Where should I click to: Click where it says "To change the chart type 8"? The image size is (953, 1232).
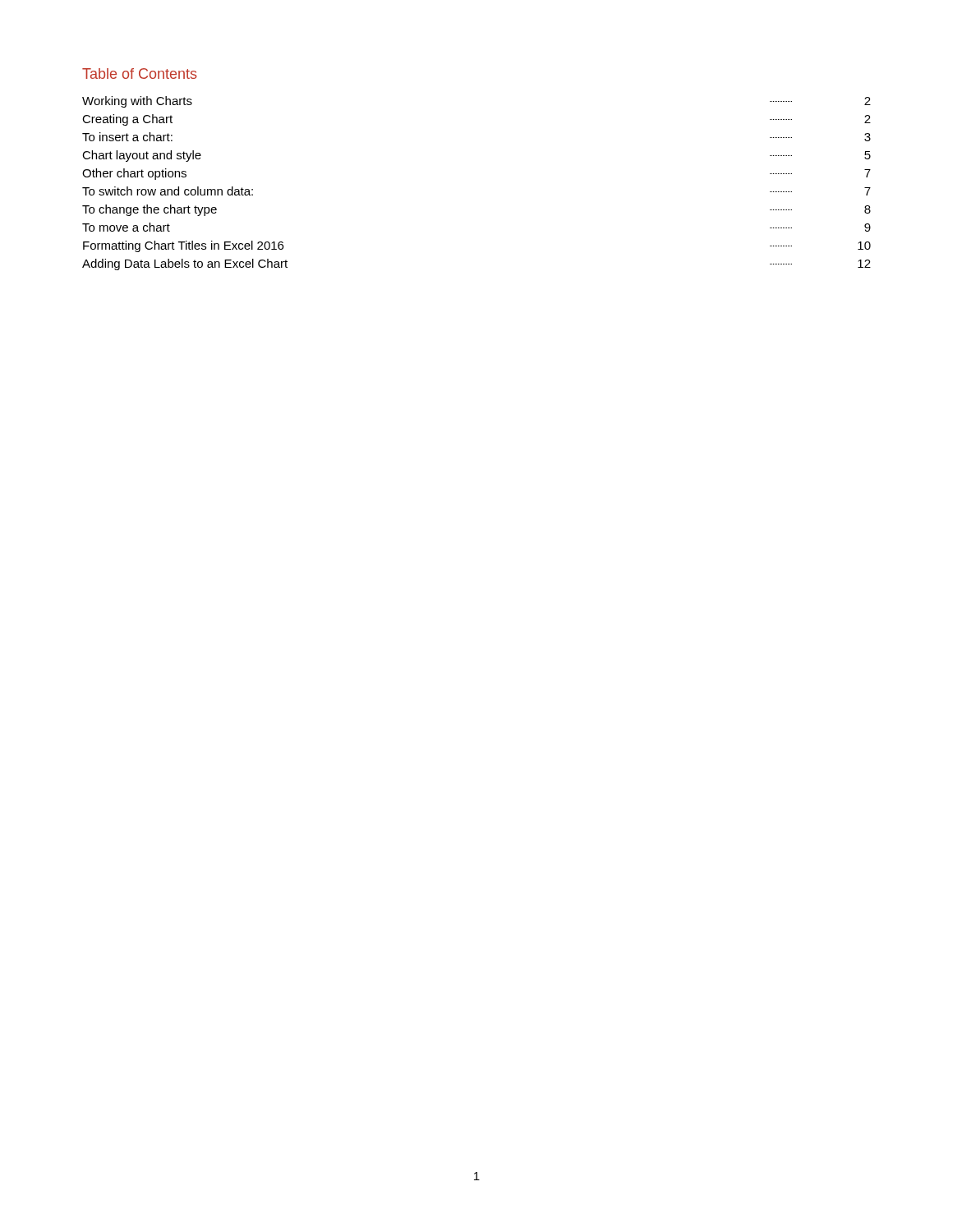pos(147,210)
